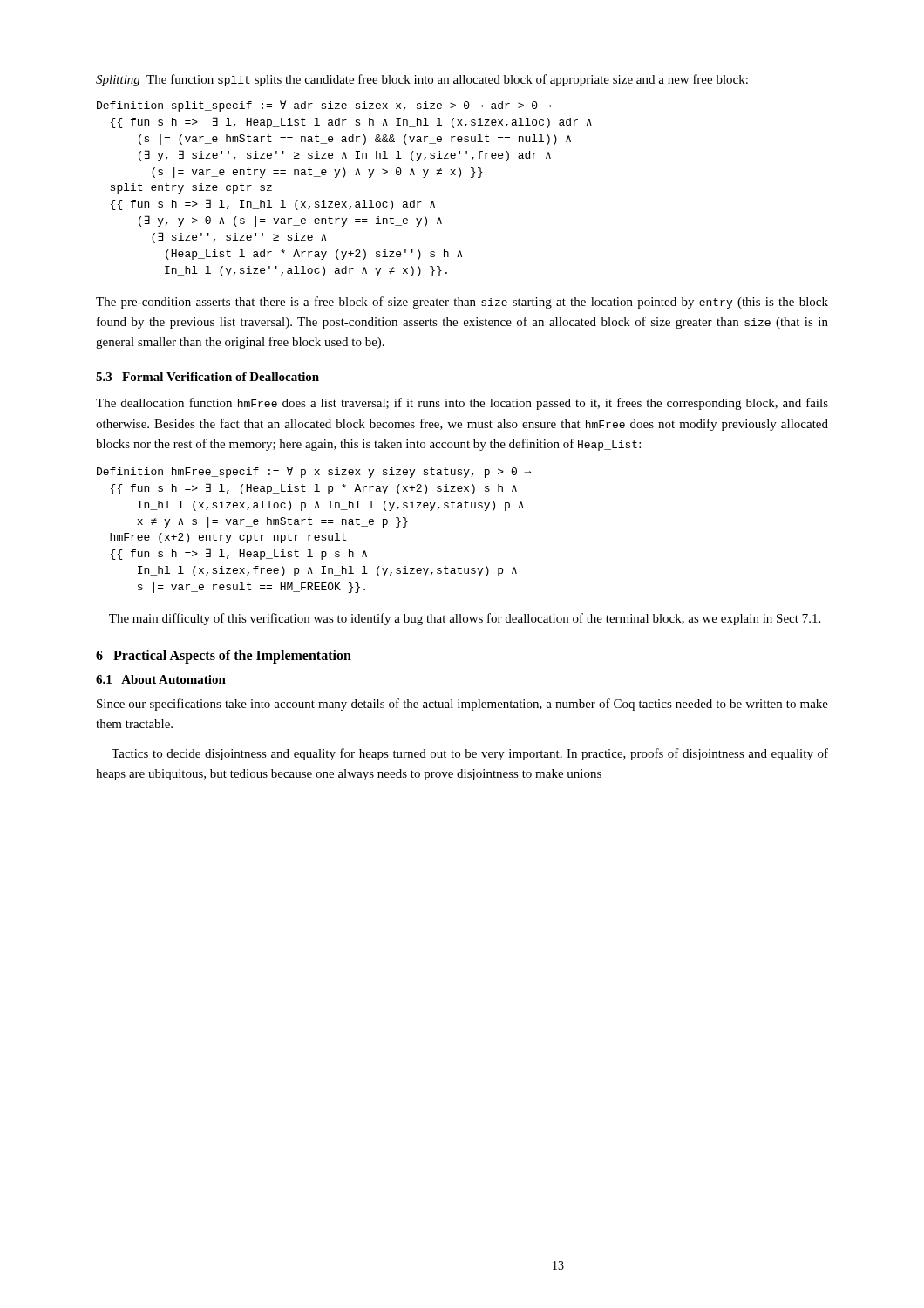Navigate to the text starting "Definition hmFree_specif := ∀ p x"

[314, 530]
